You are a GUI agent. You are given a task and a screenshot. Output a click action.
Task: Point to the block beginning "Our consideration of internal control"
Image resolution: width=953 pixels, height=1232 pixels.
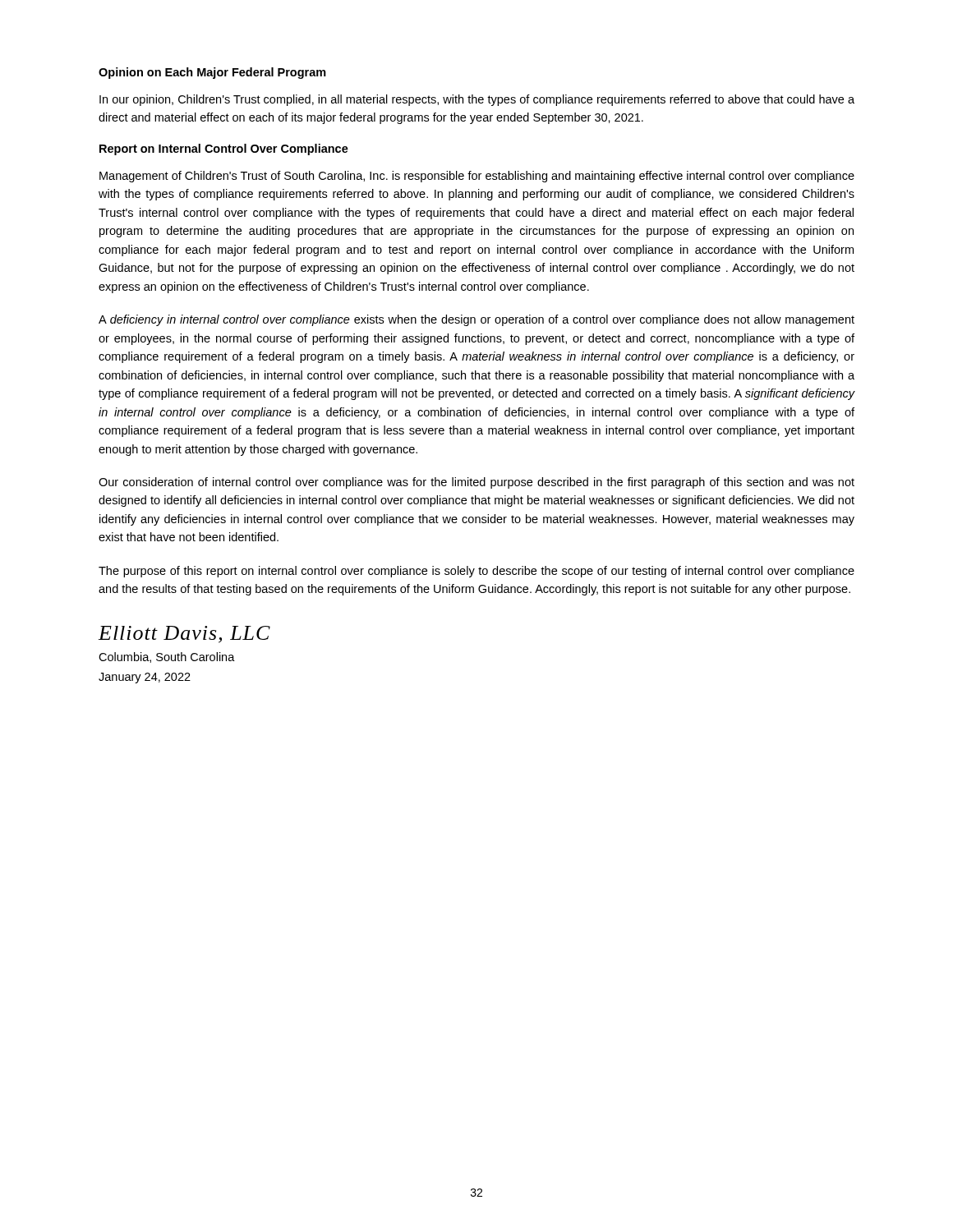[476, 510]
